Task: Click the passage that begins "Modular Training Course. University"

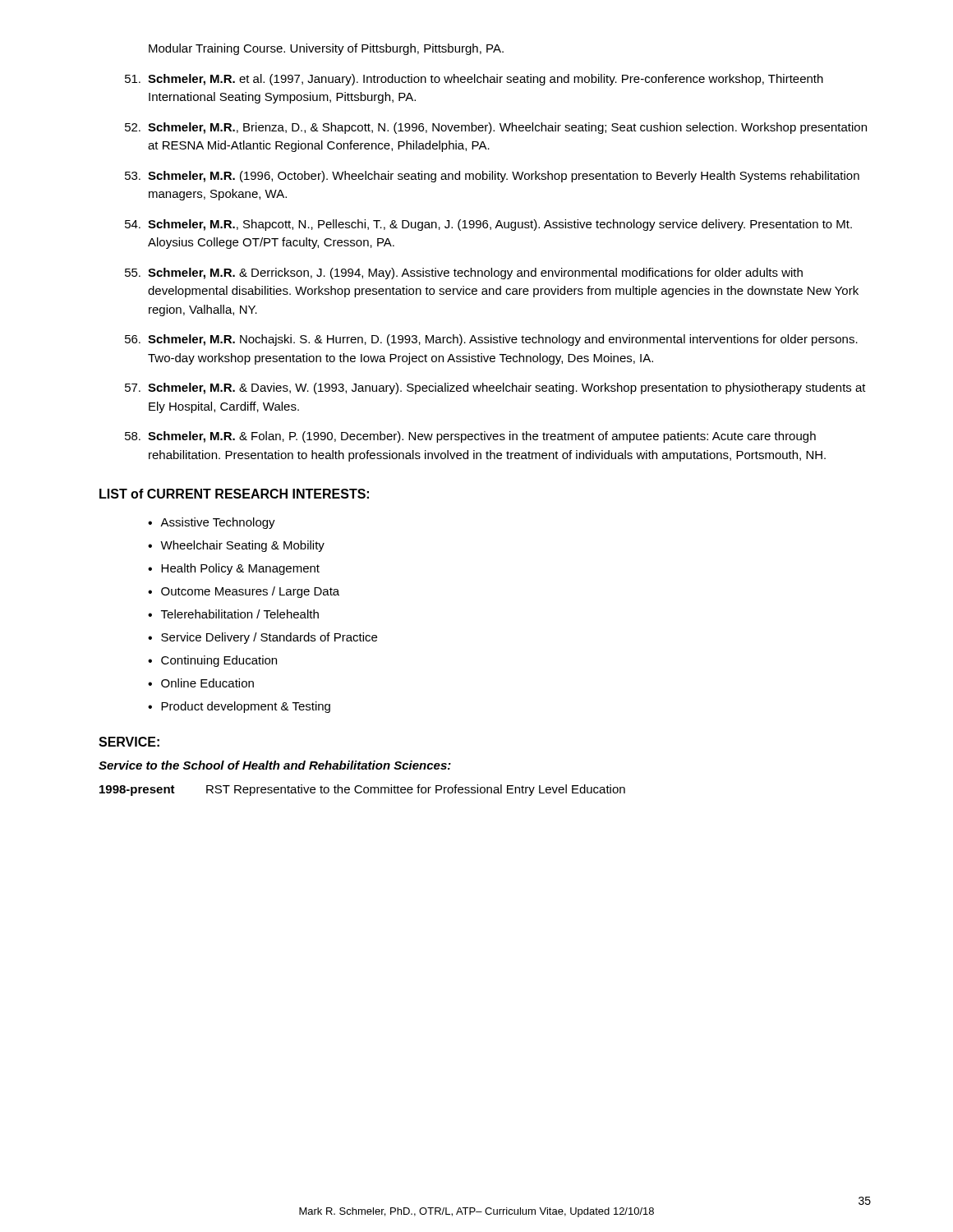Action: click(x=326, y=48)
